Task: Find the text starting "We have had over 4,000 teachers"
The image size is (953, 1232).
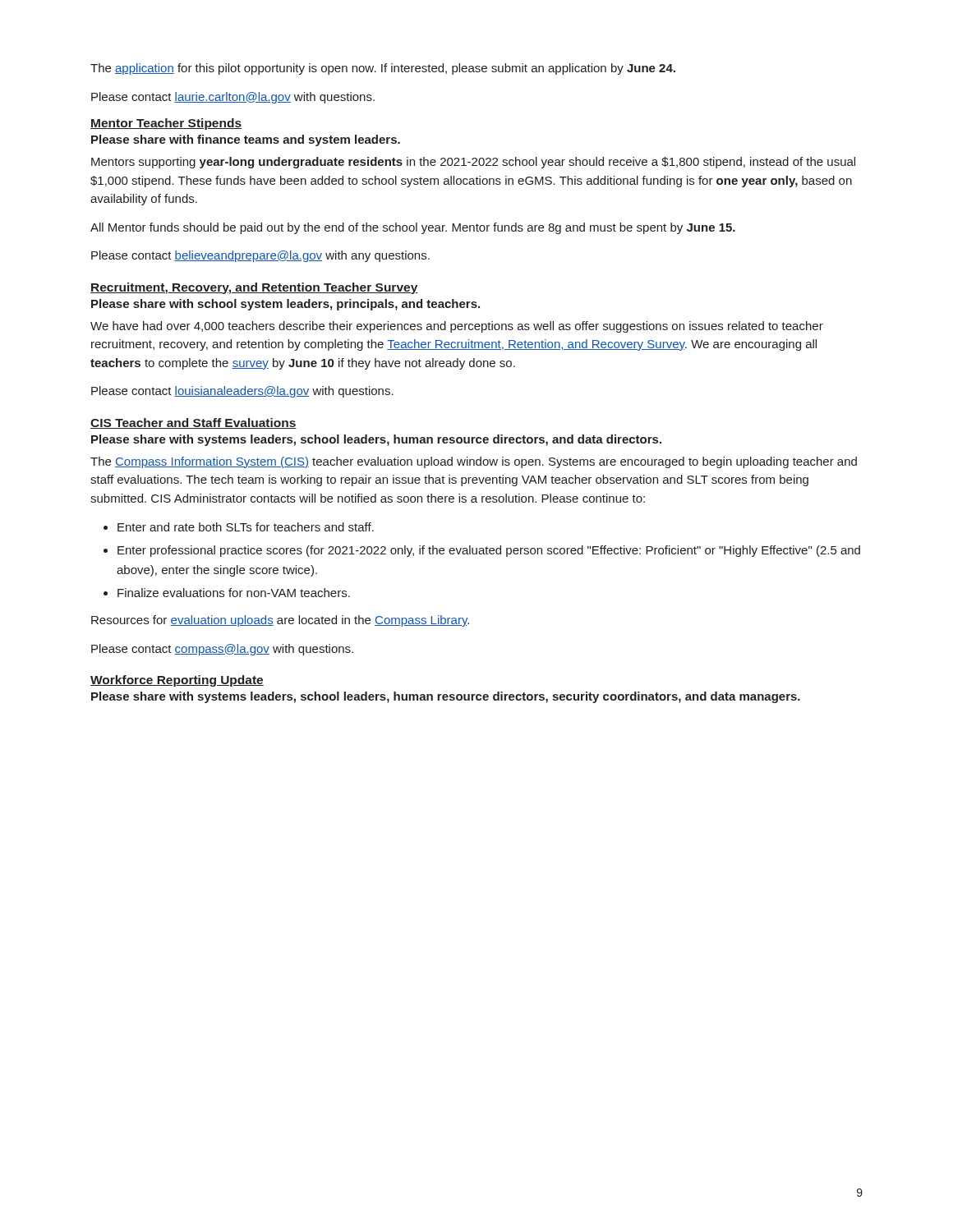Action: tap(457, 344)
